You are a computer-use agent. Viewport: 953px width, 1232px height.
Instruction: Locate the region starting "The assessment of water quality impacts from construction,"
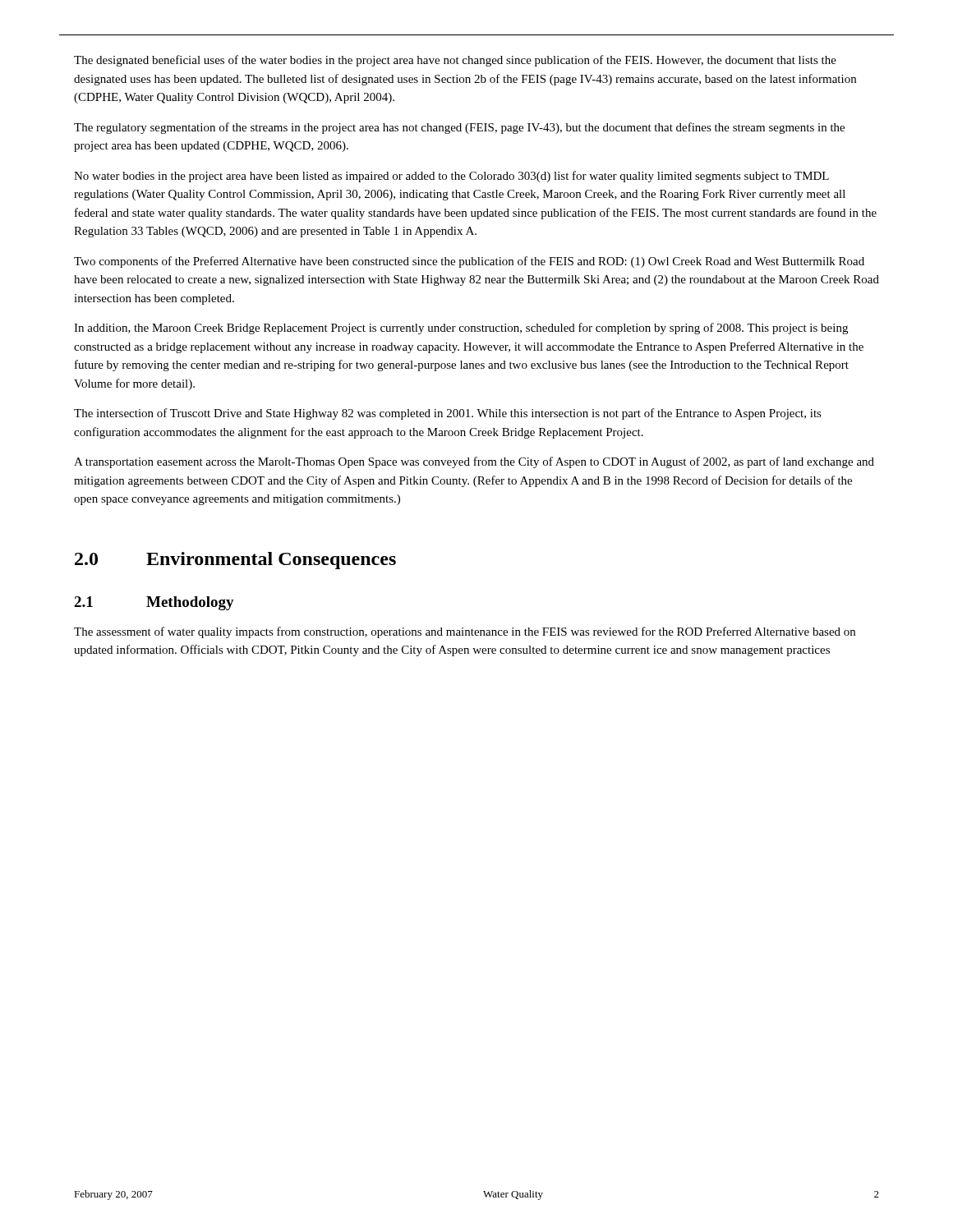click(x=465, y=640)
